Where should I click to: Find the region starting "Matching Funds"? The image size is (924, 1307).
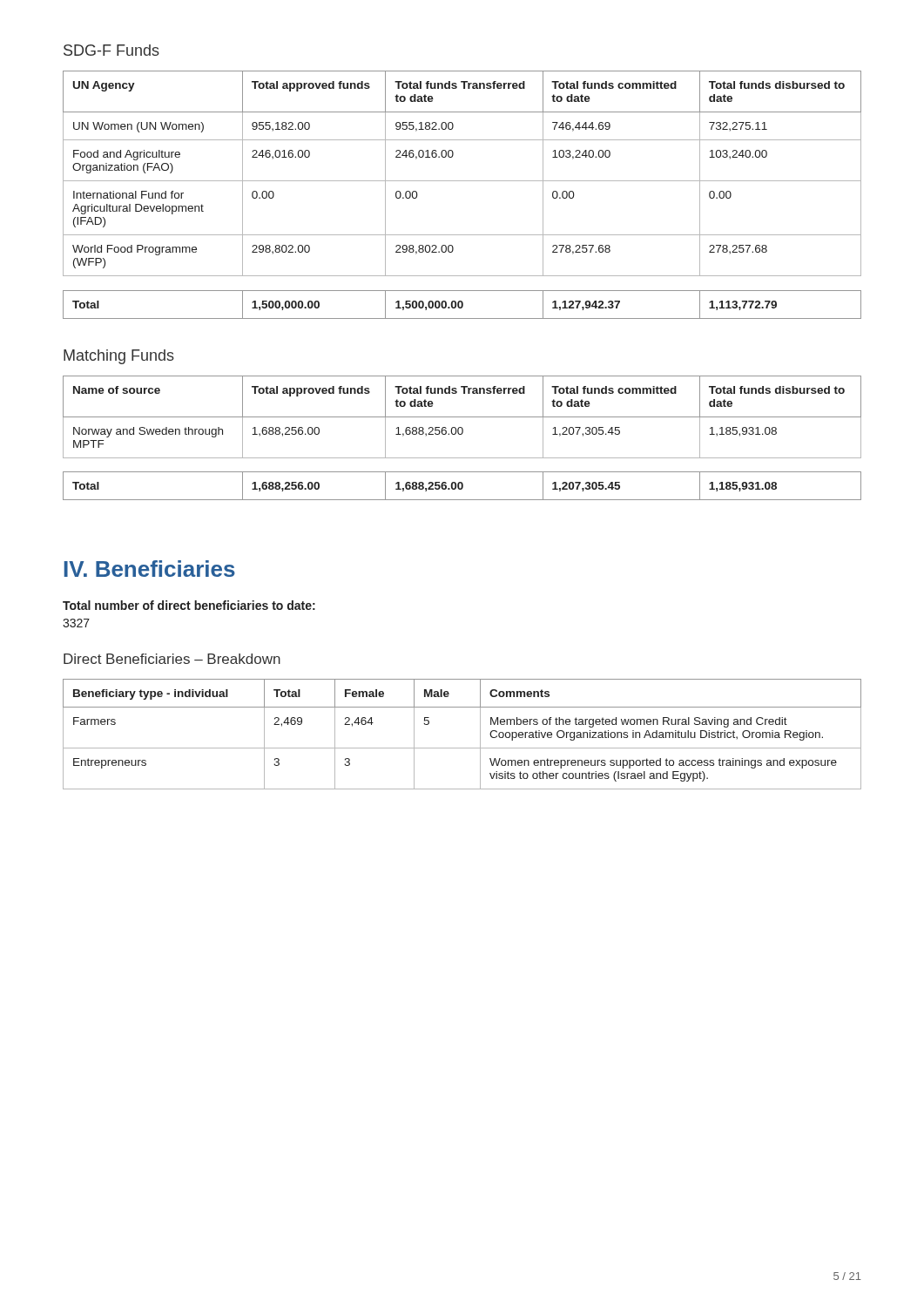tap(119, 355)
